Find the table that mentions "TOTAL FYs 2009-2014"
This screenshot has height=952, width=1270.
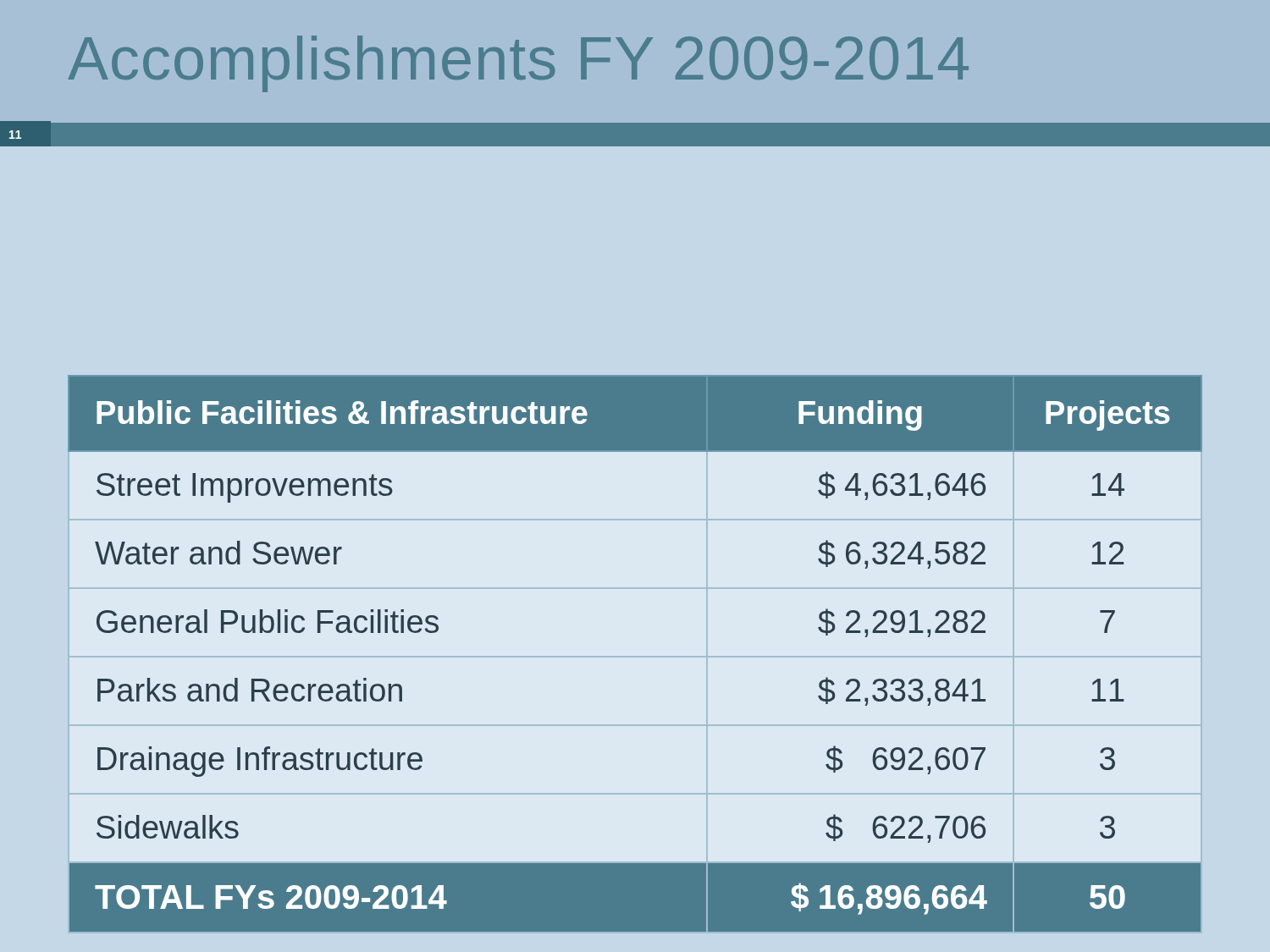click(x=635, y=654)
